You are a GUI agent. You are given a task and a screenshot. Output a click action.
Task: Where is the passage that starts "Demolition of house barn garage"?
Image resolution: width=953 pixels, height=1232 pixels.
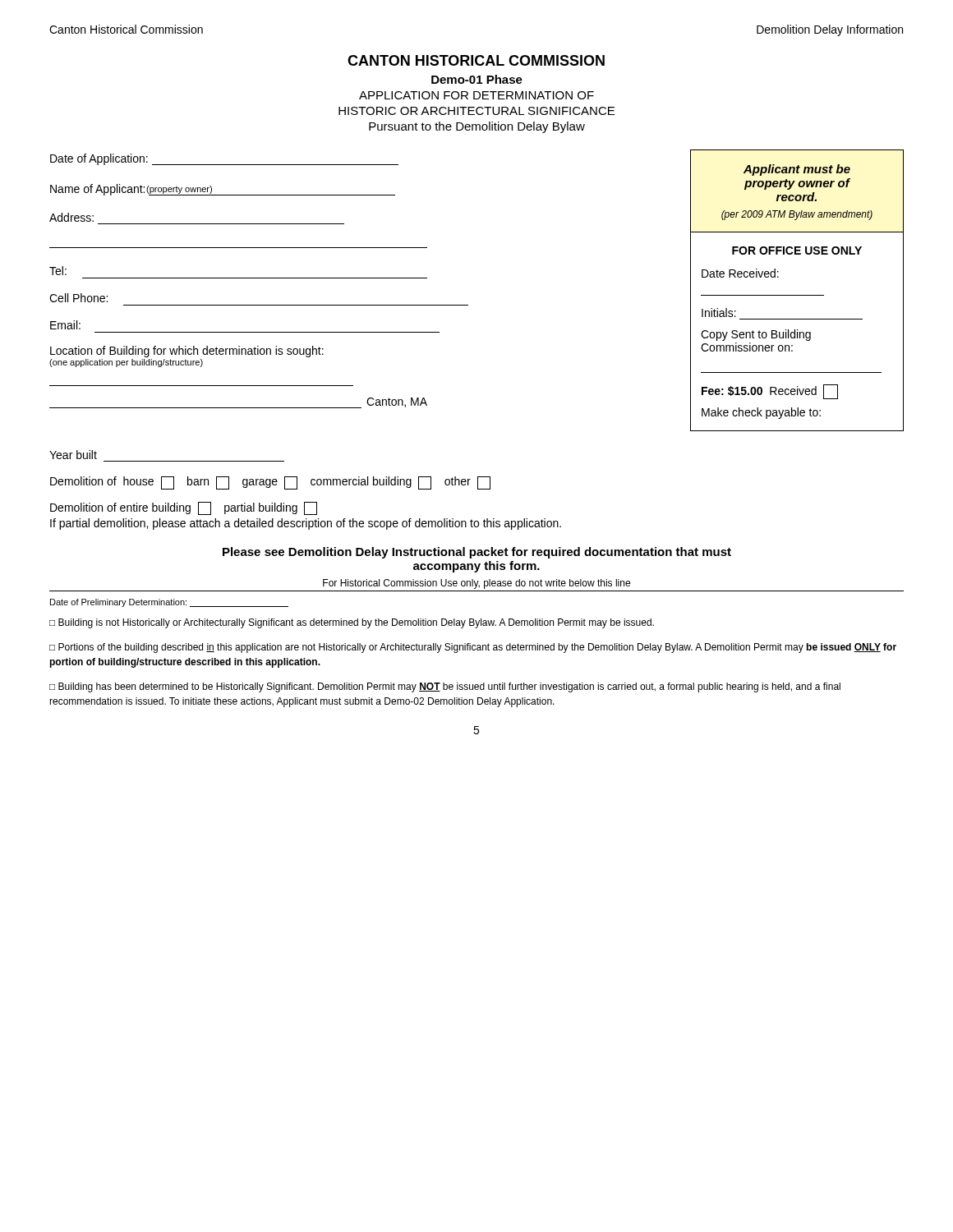point(270,482)
